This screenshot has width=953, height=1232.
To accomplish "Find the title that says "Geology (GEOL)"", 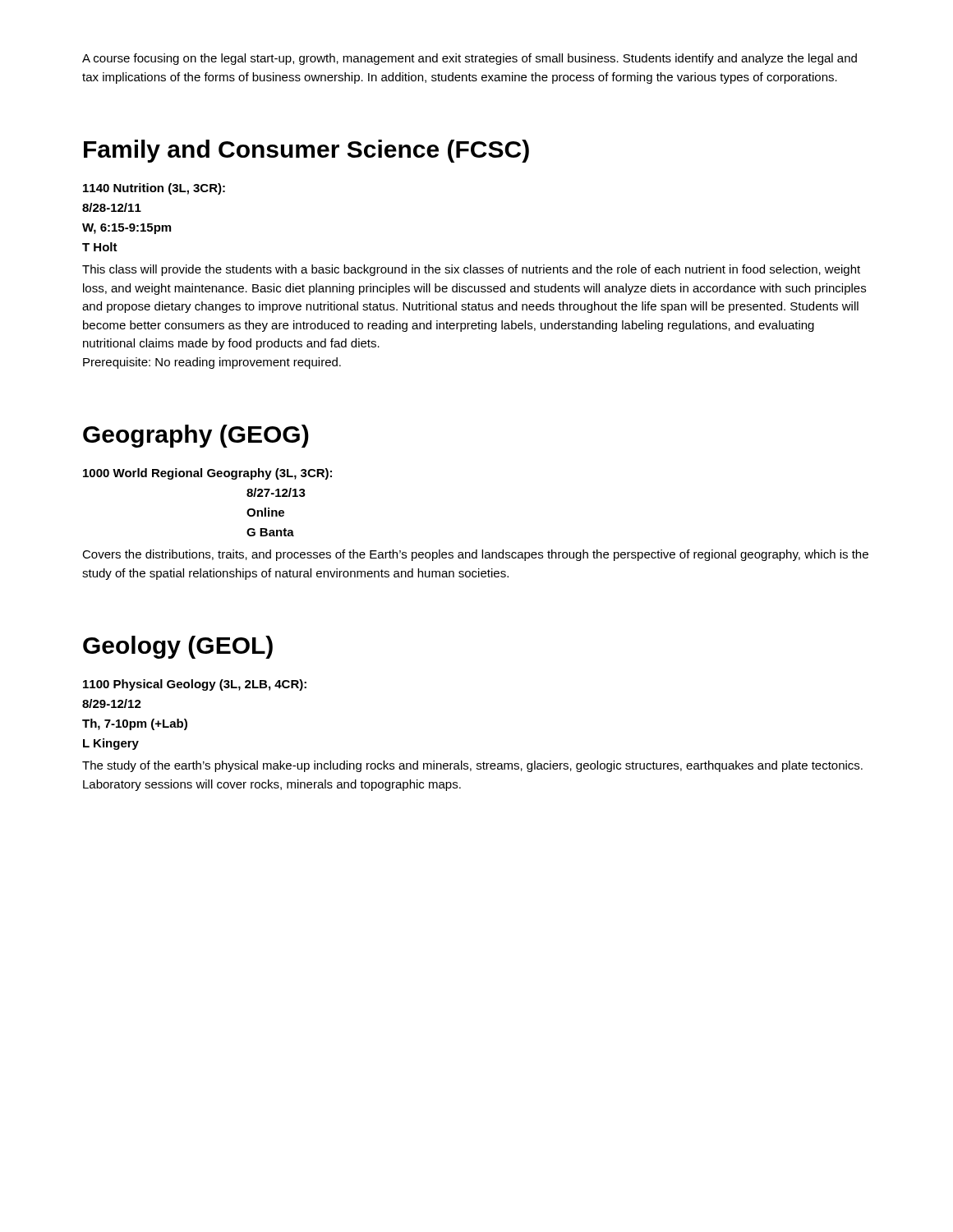I will 178,645.
